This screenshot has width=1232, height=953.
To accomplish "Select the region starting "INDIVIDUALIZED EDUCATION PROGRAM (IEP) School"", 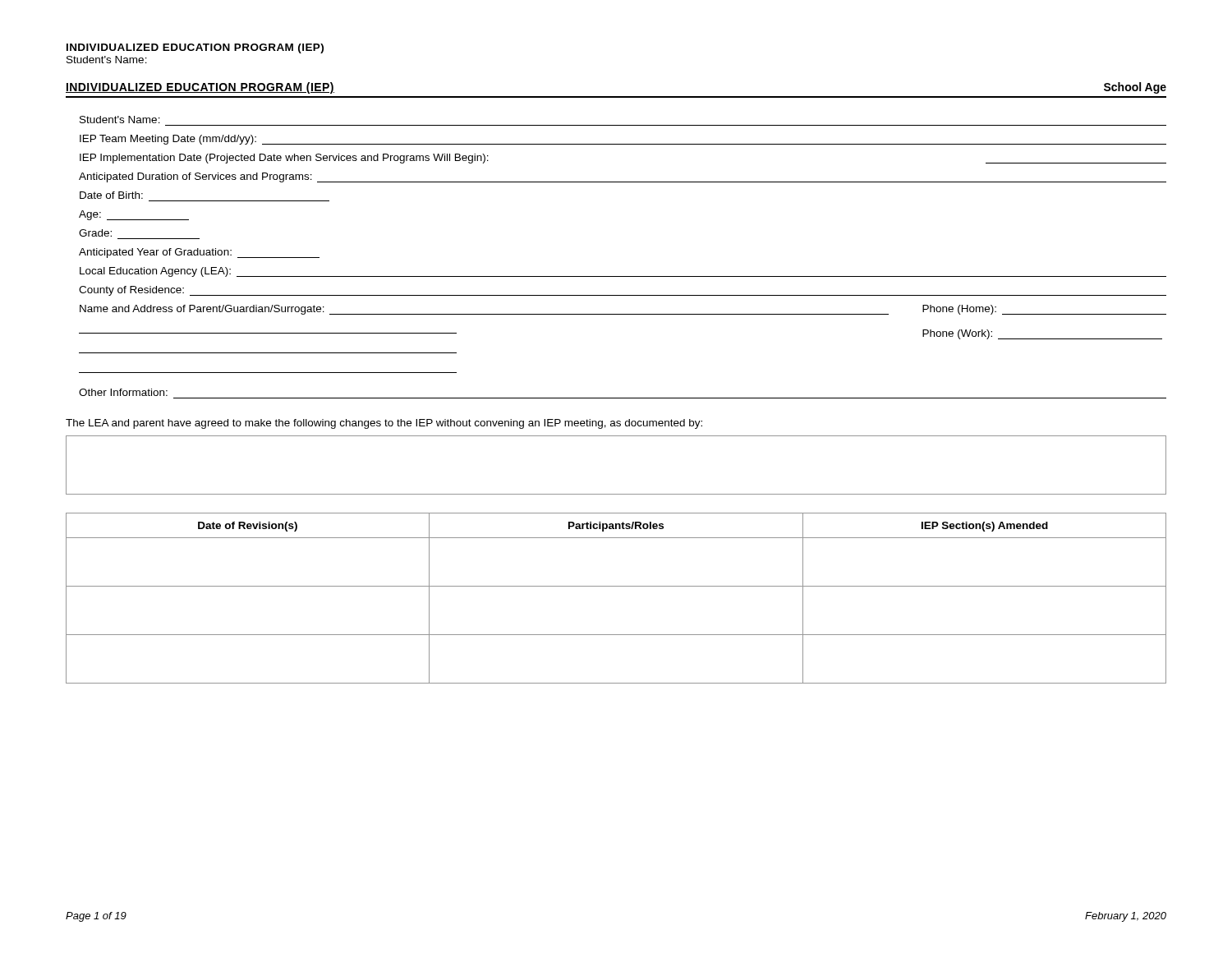I will tap(616, 87).
